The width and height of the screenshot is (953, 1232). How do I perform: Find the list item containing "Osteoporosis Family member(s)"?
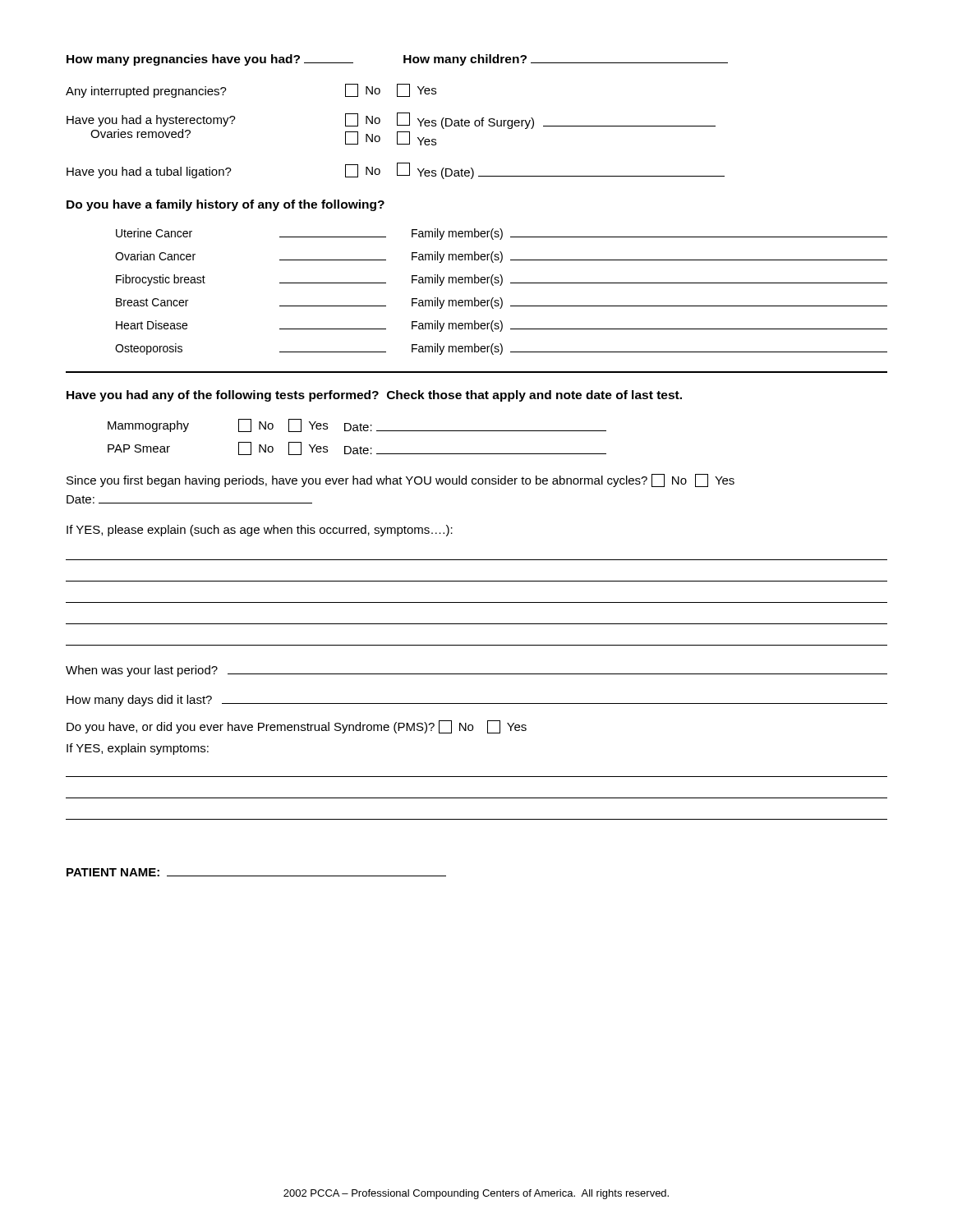(x=501, y=347)
